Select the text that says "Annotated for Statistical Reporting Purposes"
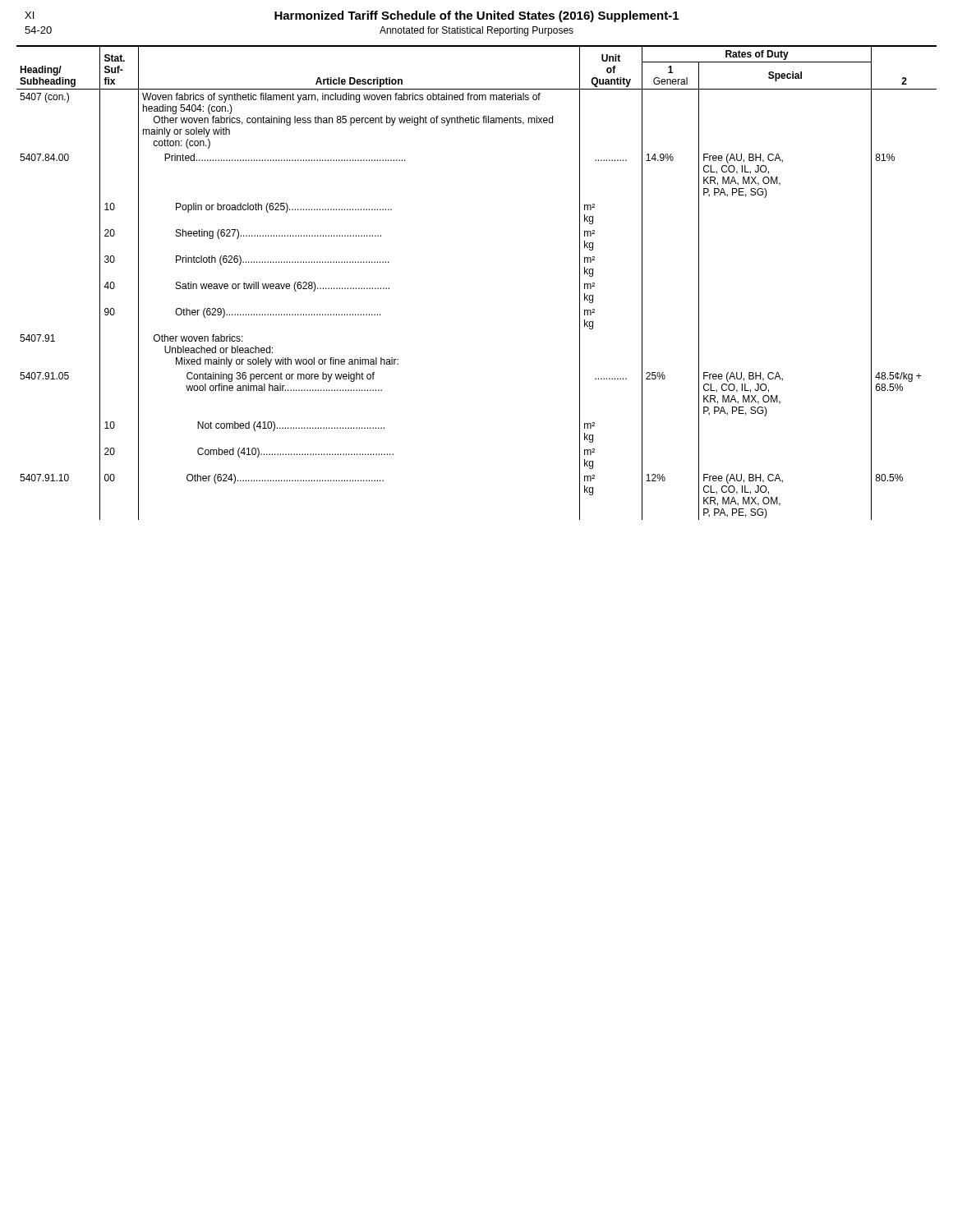This screenshot has height=1232, width=953. (x=476, y=30)
